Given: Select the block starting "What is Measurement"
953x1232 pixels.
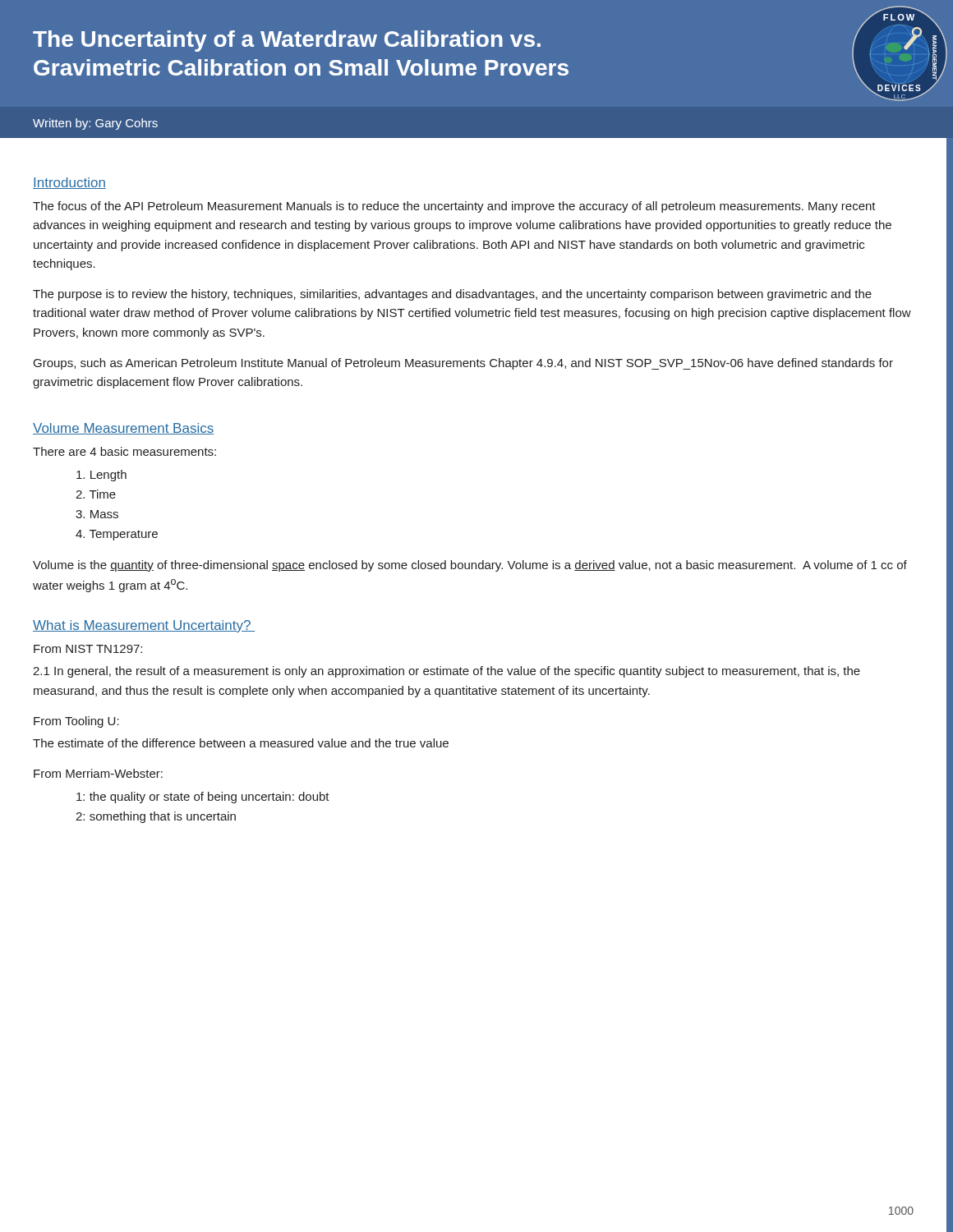Looking at the screenshot, I should (144, 625).
